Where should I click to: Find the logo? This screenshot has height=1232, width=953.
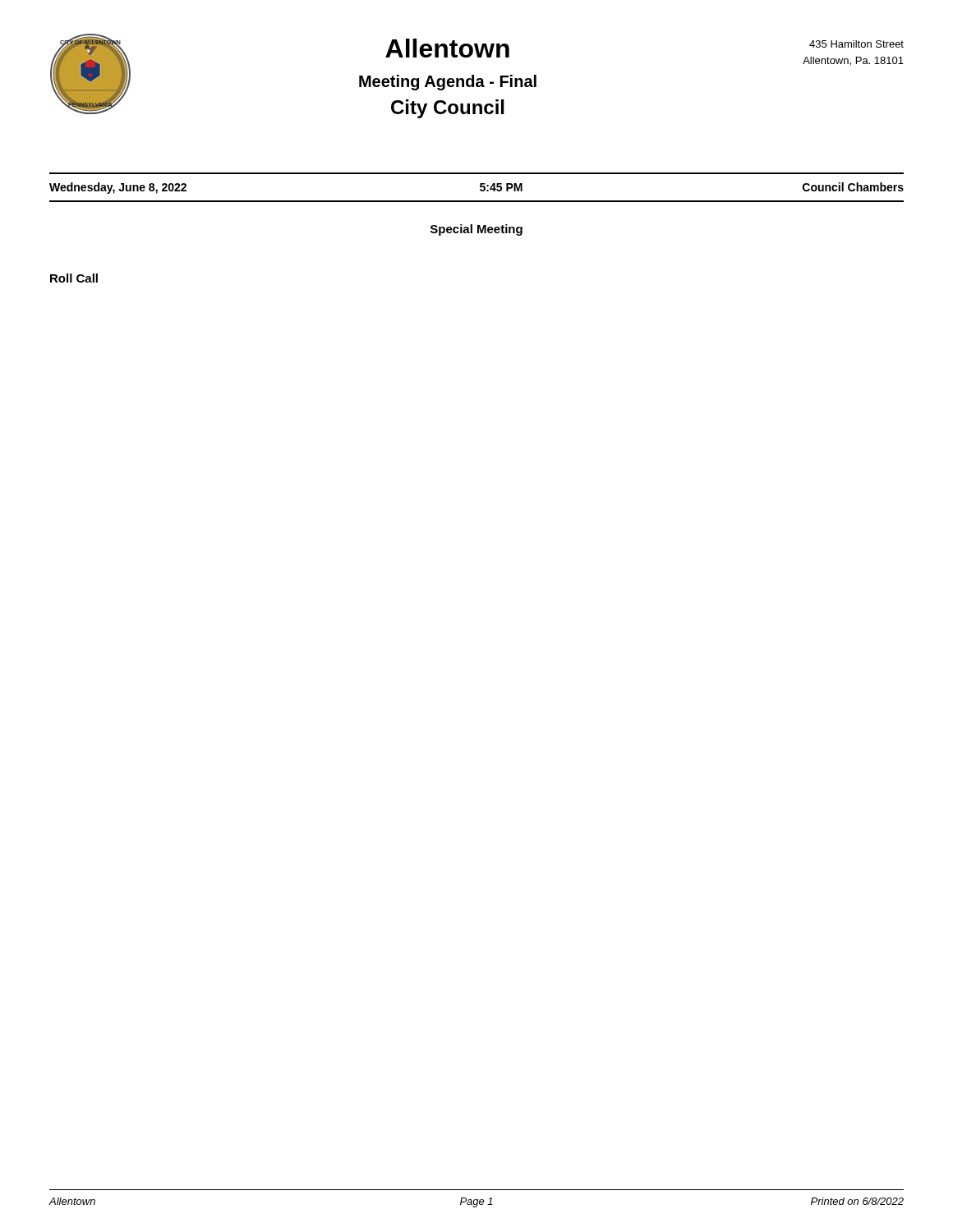pyautogui.click(x=94, y=76)
